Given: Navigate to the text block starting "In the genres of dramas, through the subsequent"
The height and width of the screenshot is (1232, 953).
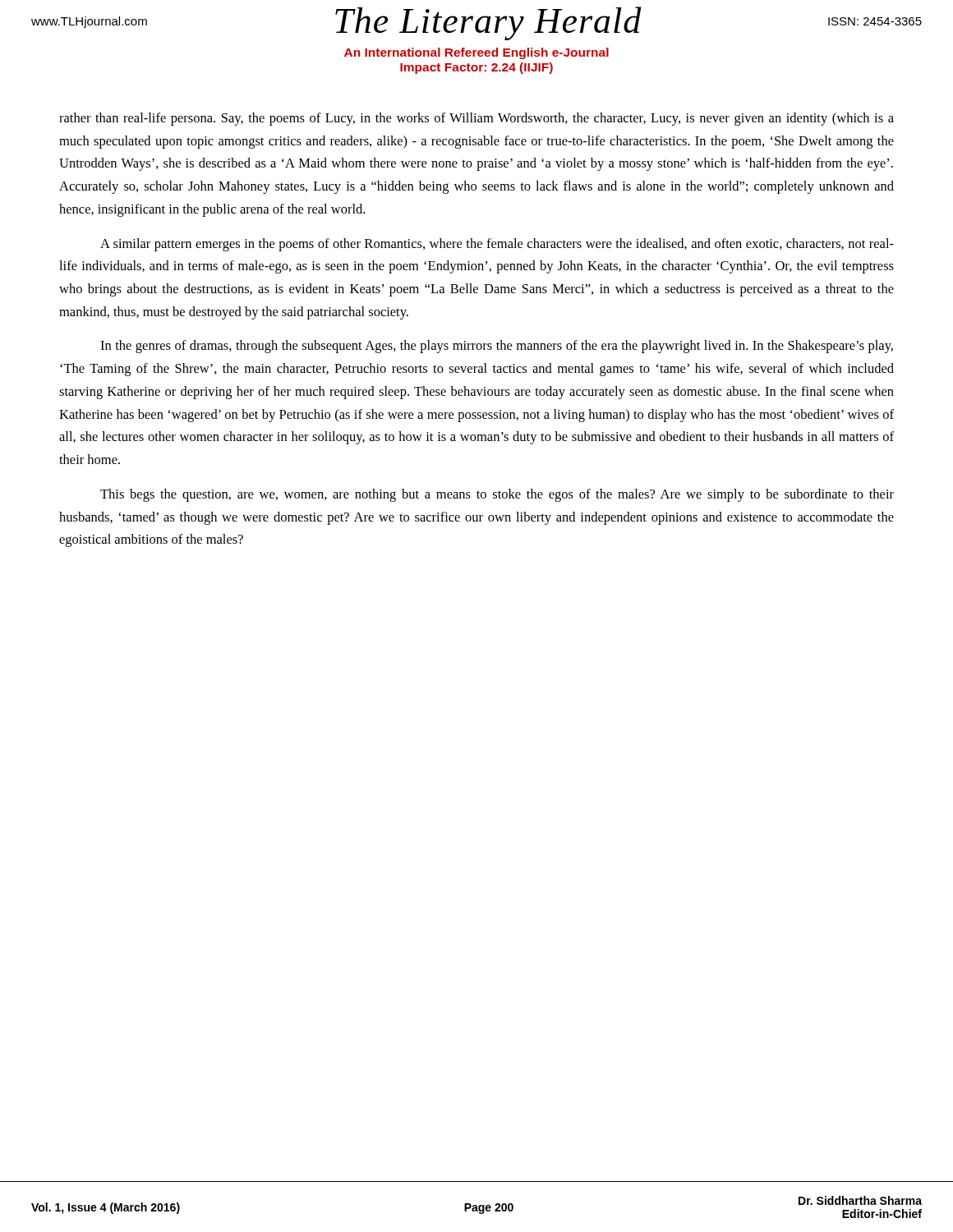Looking at the screenshot, I should pos(476,403).
